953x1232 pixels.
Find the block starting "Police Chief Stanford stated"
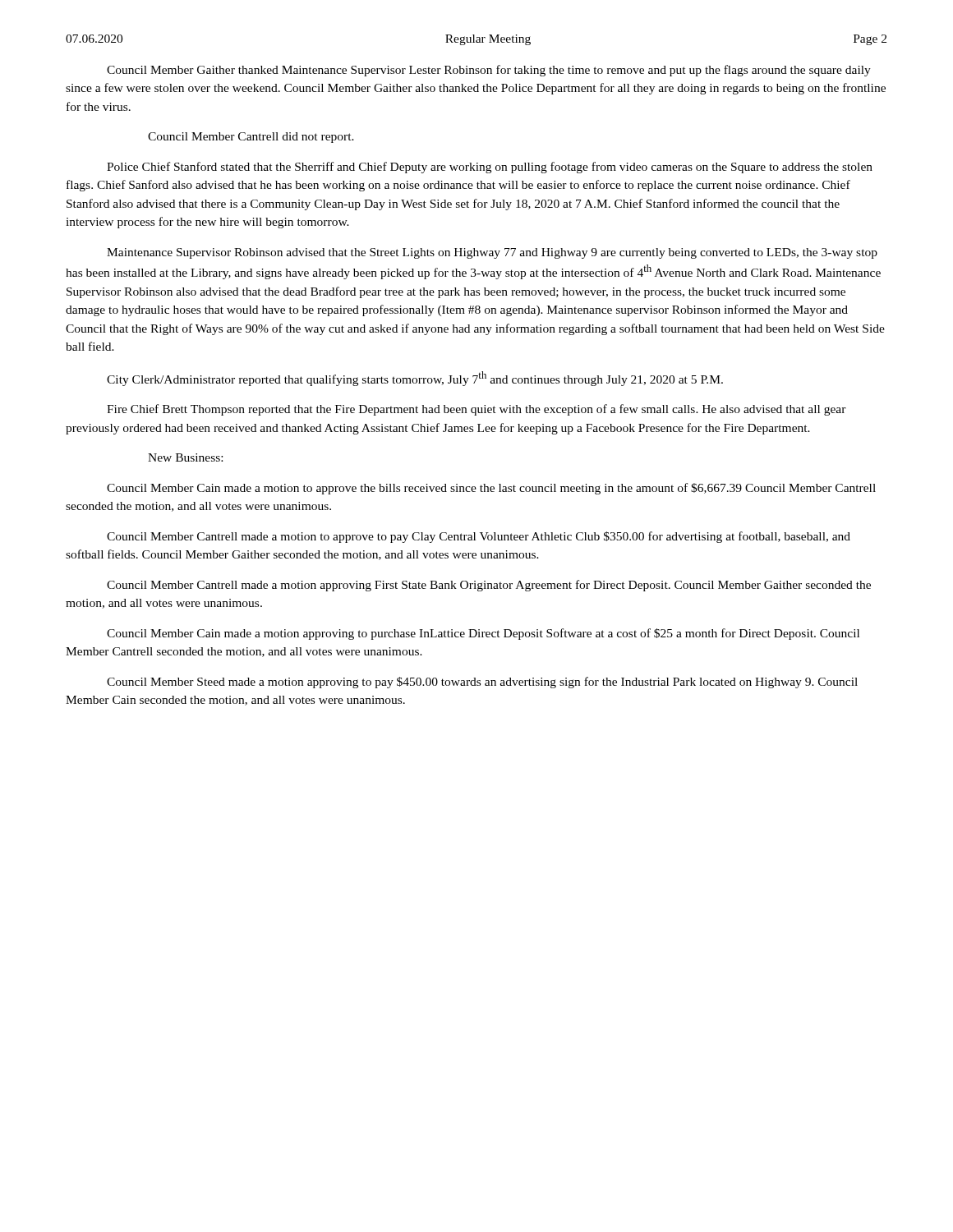(476, 194)
